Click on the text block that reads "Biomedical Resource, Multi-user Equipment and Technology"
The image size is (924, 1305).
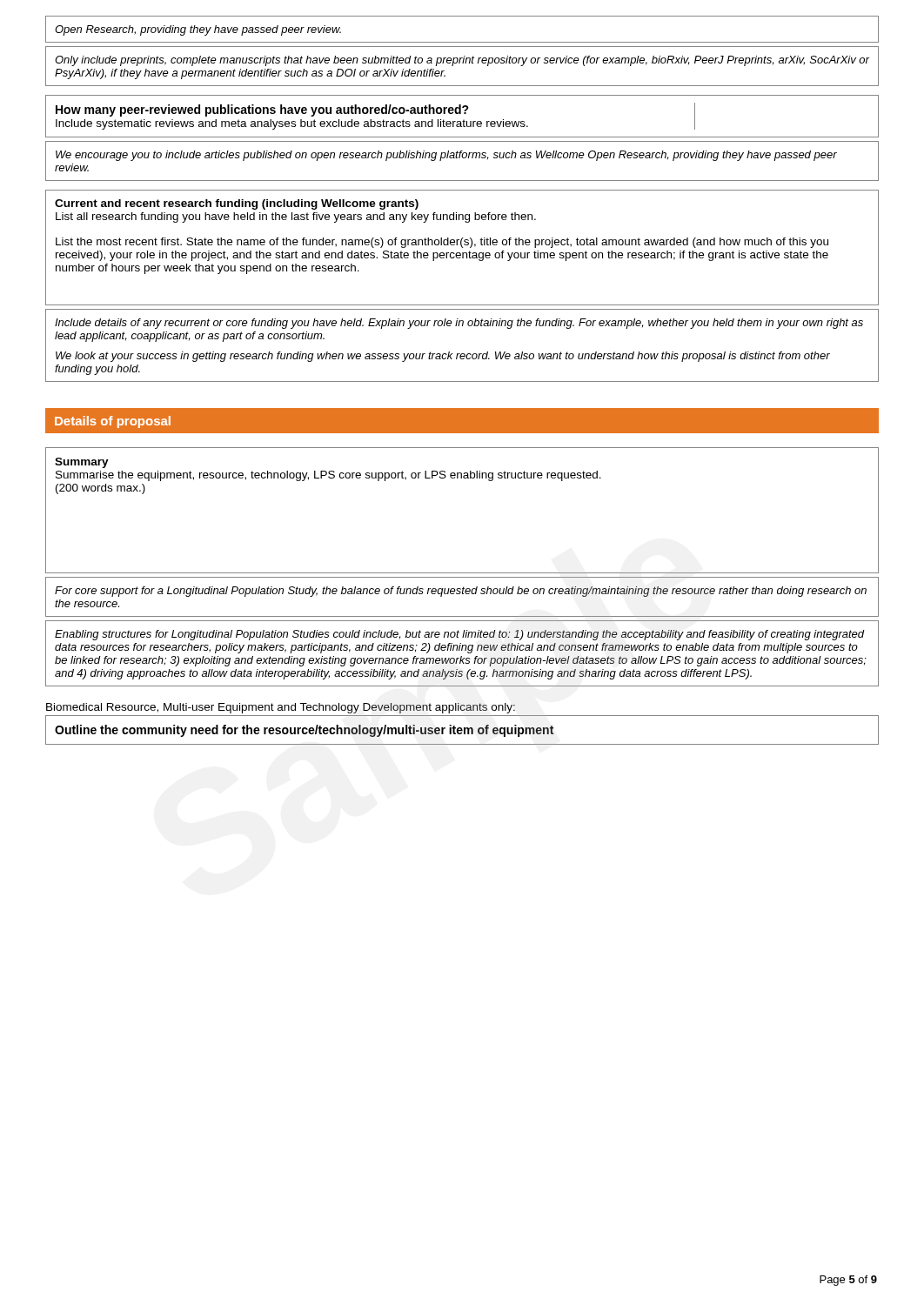(281, 707)
